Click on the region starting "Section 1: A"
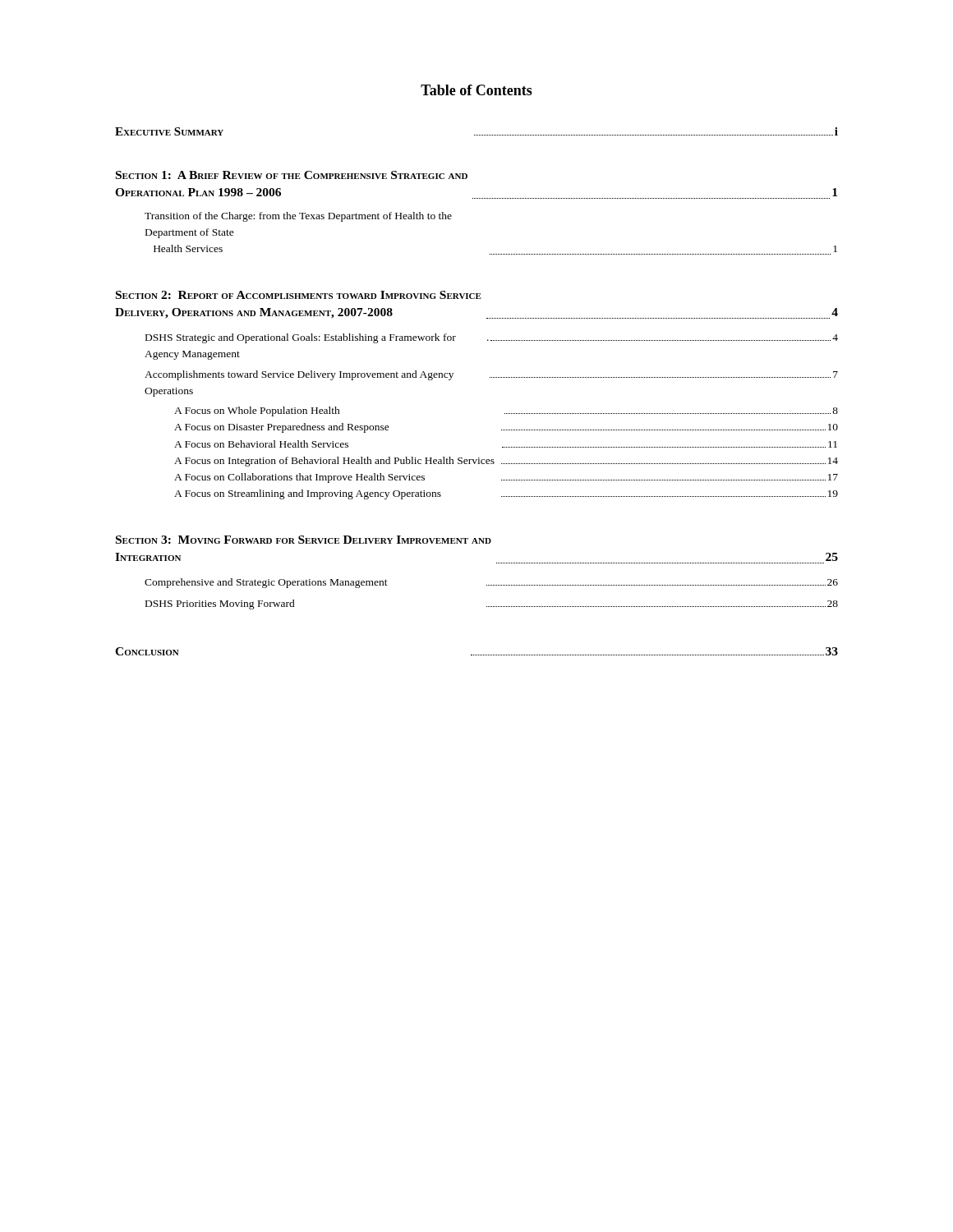Image resolution: width=953 pixels, height=1232 pixels. [476, 183]
